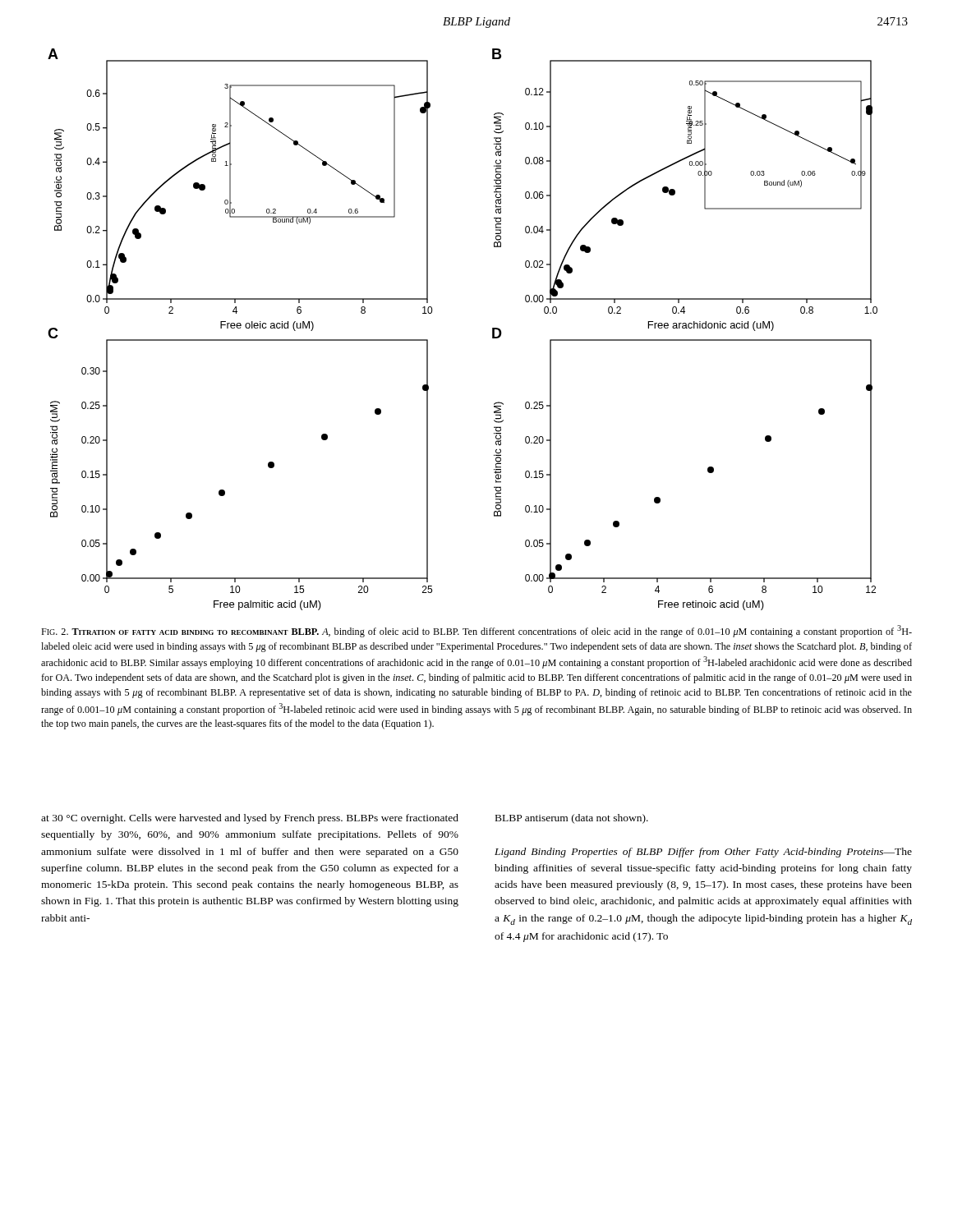
Task: Click on the text block starting "at 30 °C overnight. Cells were harvested and"
Action: (250, 868)
